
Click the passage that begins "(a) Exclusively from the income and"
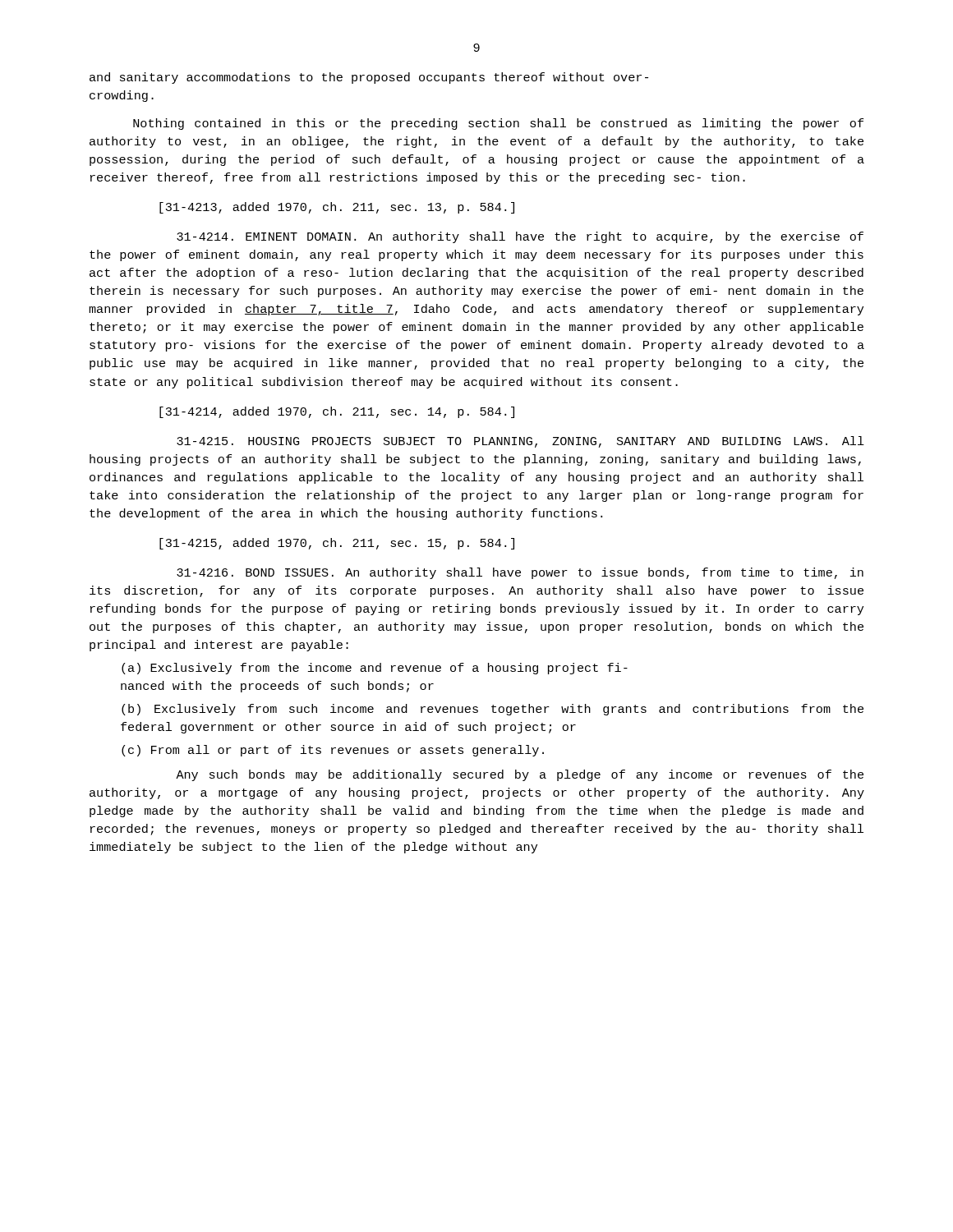375,678
